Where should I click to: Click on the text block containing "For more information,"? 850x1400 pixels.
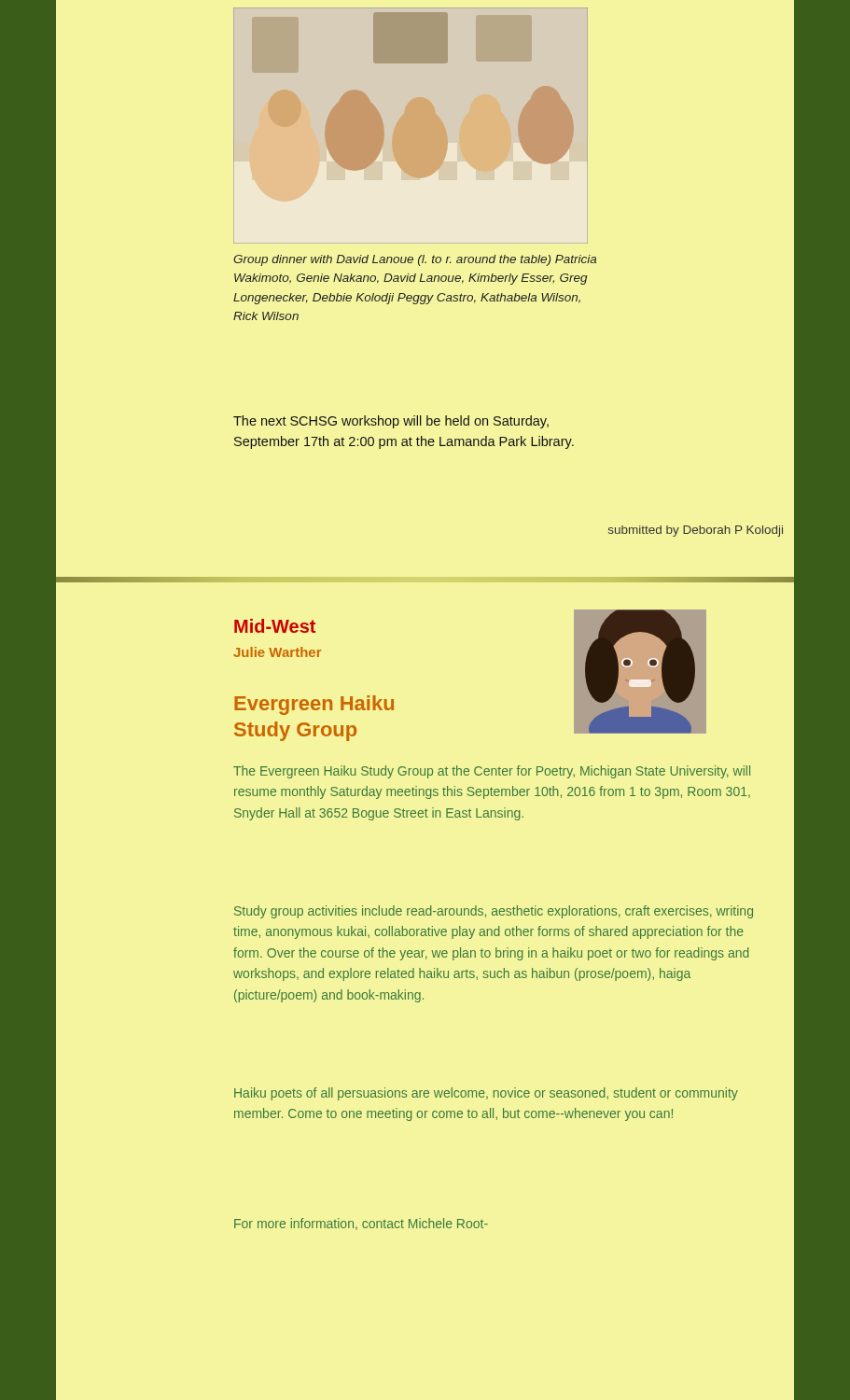pyautogui.click(x=361, y=1224)
